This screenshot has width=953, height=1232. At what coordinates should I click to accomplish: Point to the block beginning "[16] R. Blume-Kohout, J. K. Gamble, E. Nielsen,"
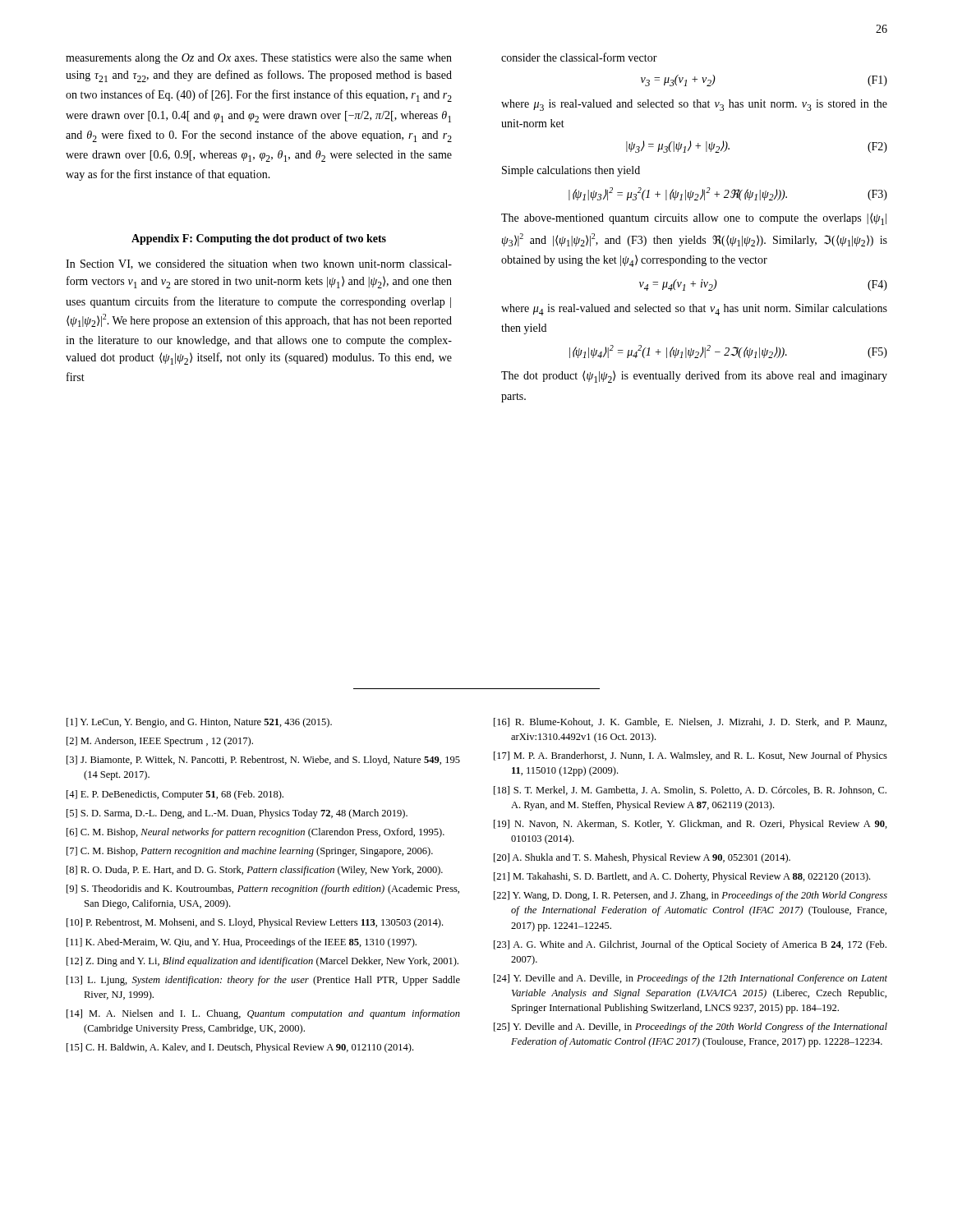pyautogui.click(x=690, y=729)
